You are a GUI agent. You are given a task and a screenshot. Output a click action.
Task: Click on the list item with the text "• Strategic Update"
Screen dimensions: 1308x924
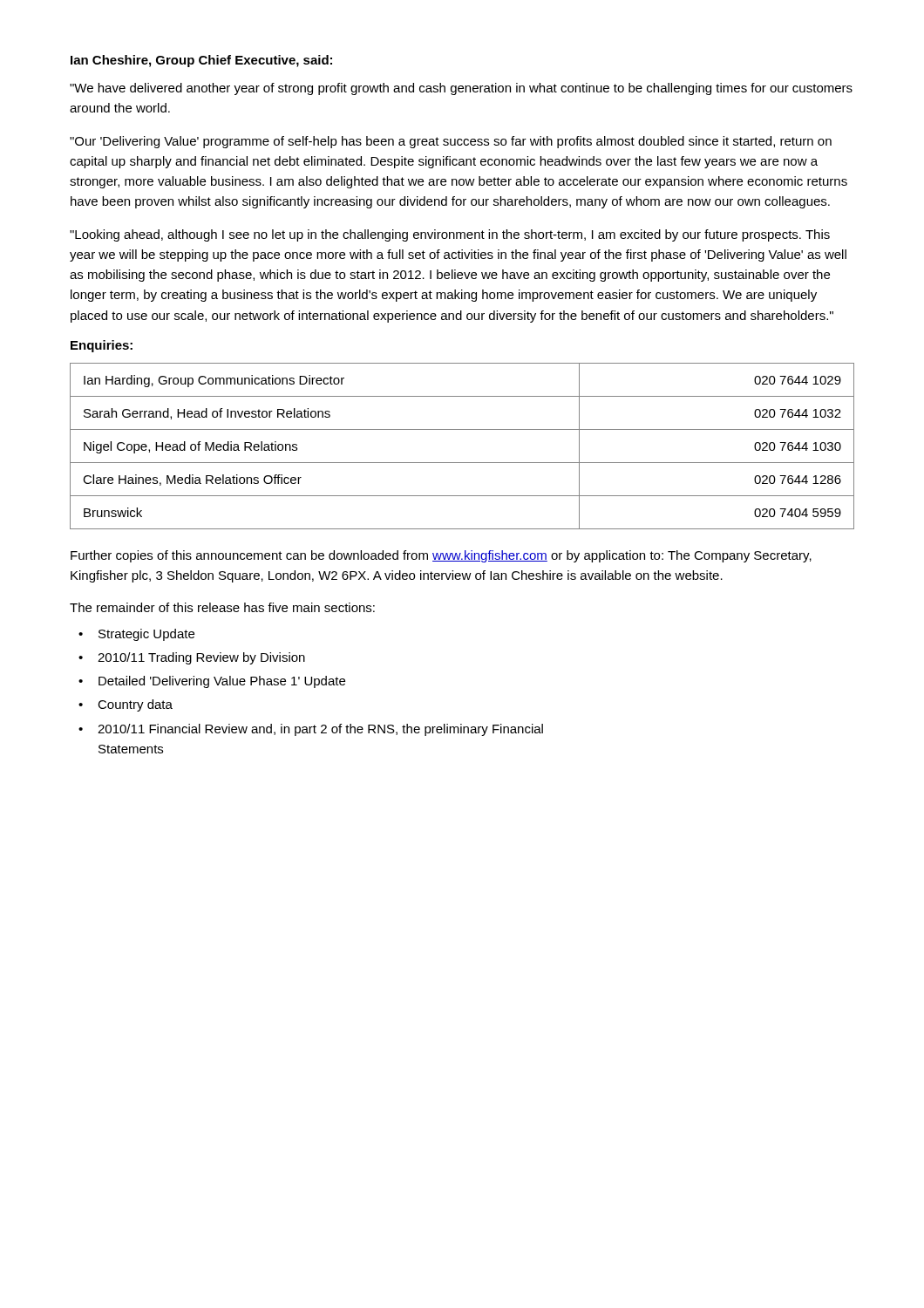tap(136, 635)
